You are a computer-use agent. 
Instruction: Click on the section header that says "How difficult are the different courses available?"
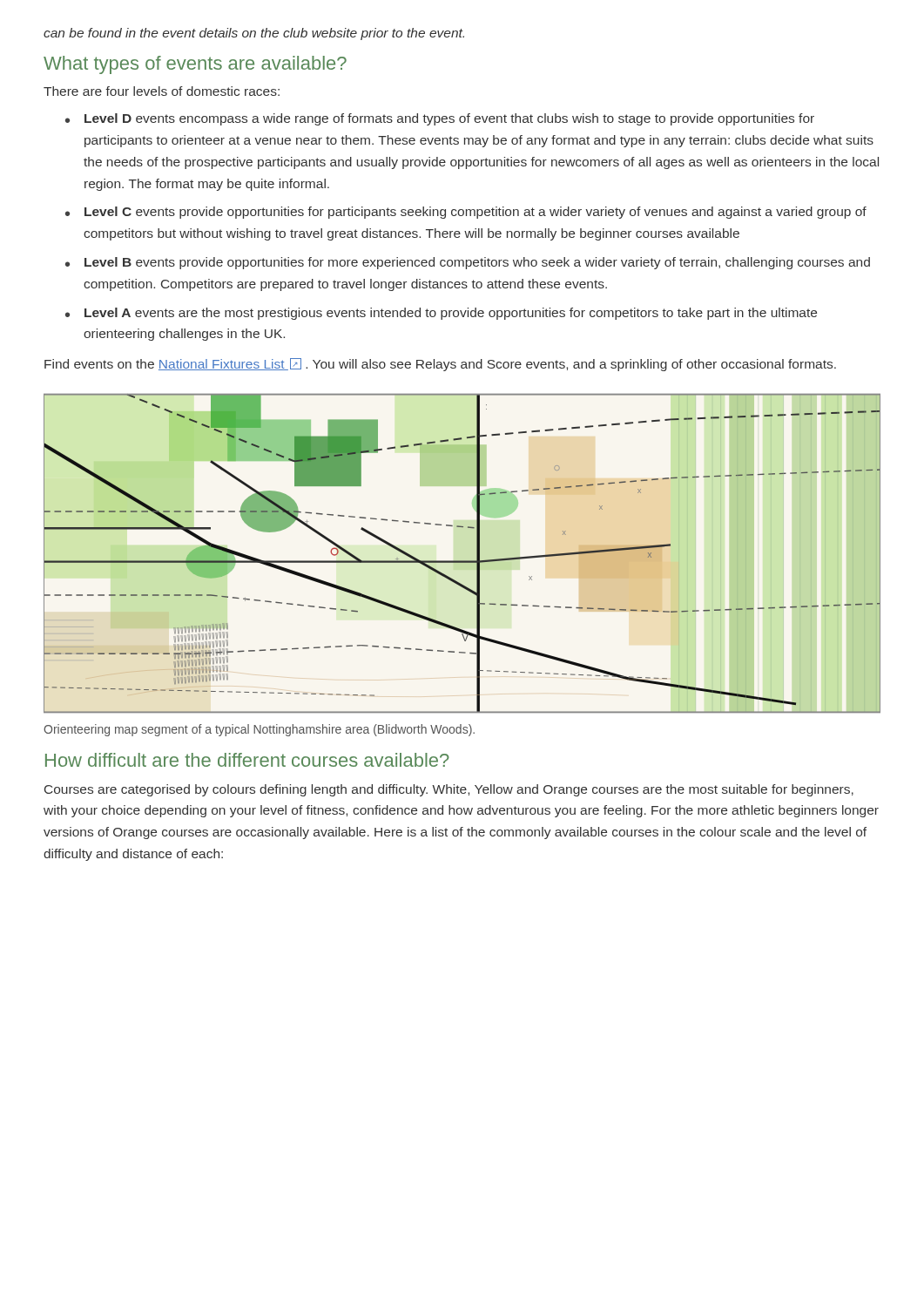pos(247,760)
